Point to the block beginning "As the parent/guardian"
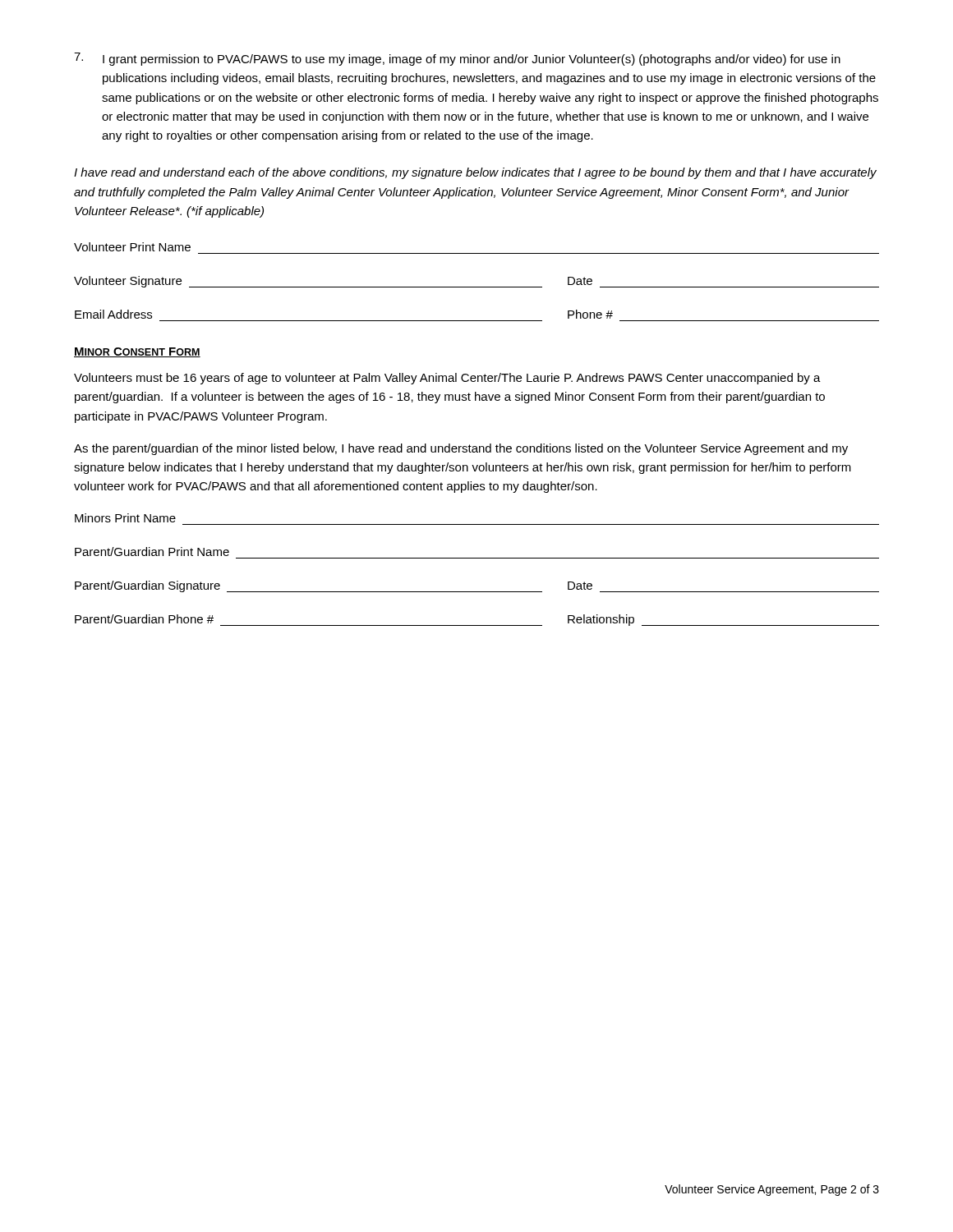The height and width of the screenshot is (1232, 953). coord(463,467)
